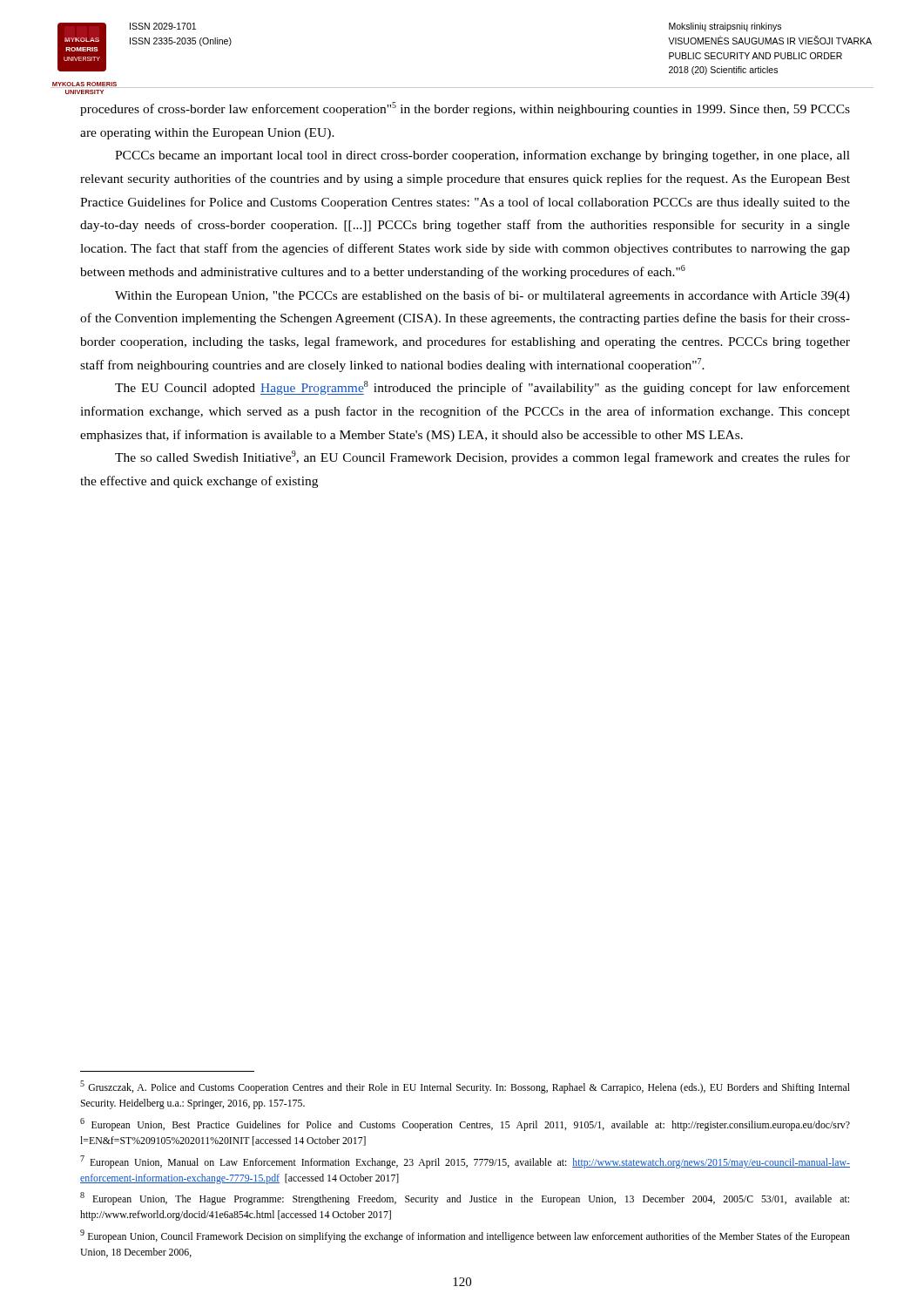Point to the block starting "5 Gruszczak, A. Police and Customs Cooperation Centres"

pyautogui.click(x=465, y=1094)
